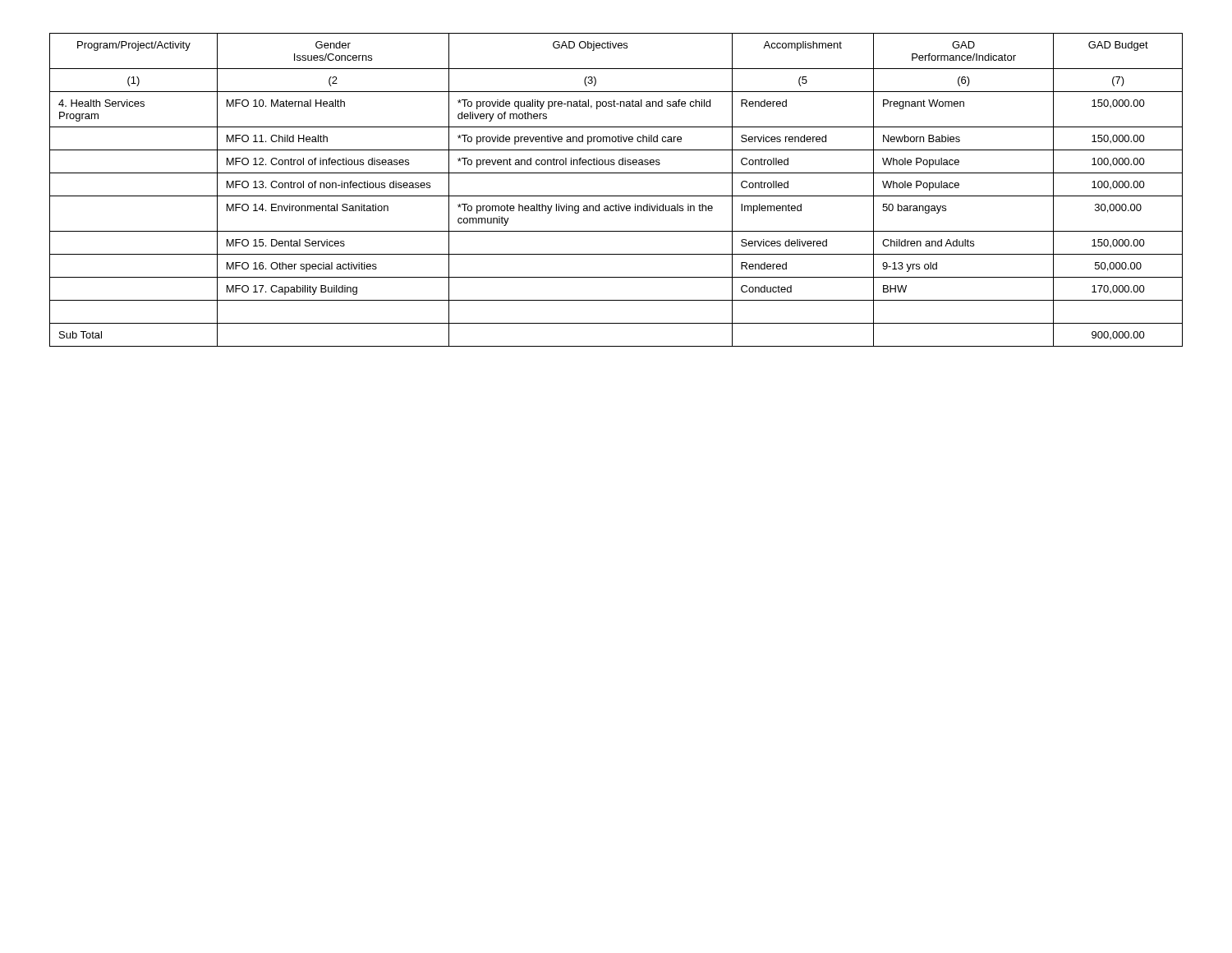Select a table
Image resolution: width=1232 pixels, height=953 pixels.
[x=616, y=190]
